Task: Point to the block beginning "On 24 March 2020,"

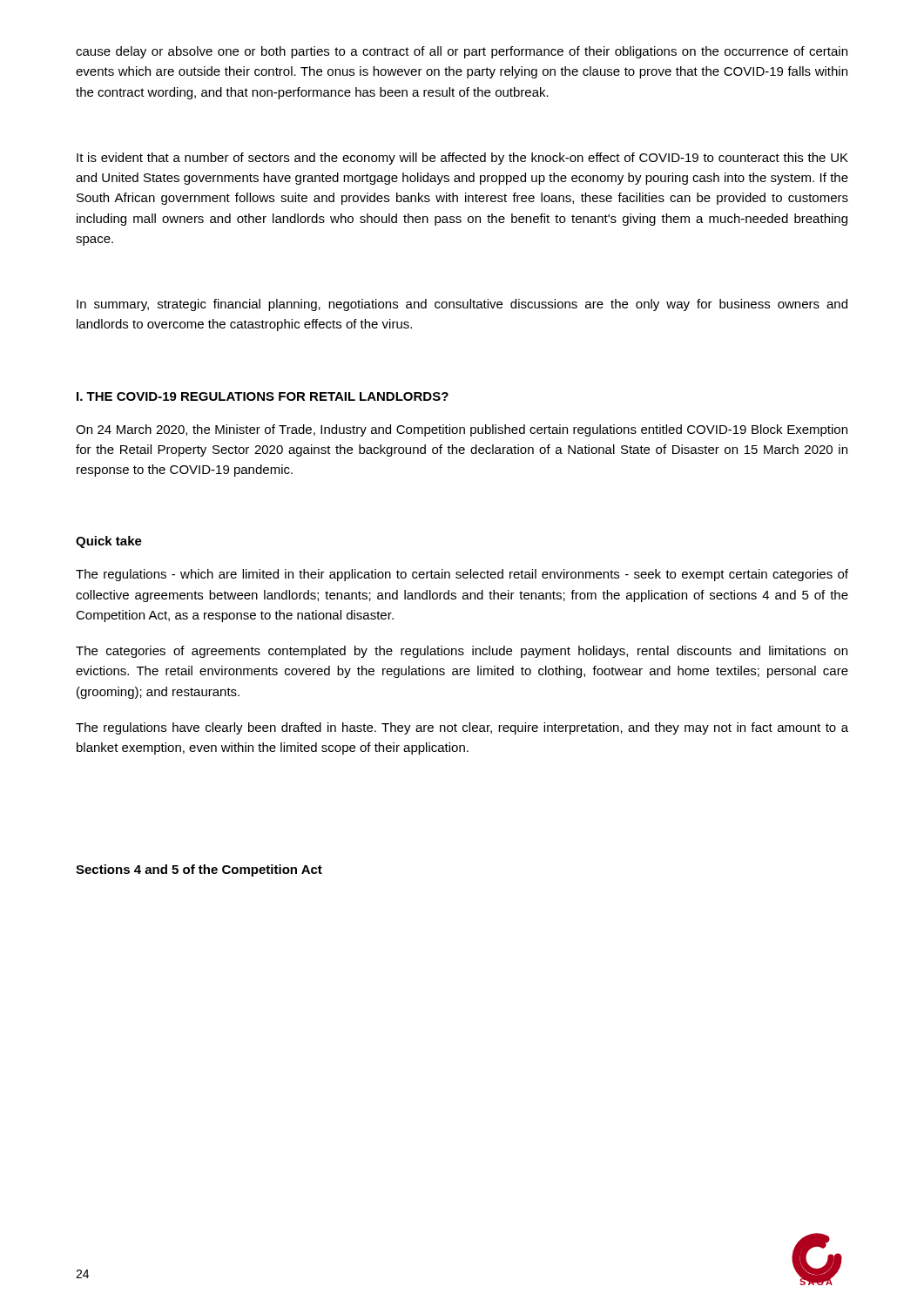Action: [x=462, y=449]
